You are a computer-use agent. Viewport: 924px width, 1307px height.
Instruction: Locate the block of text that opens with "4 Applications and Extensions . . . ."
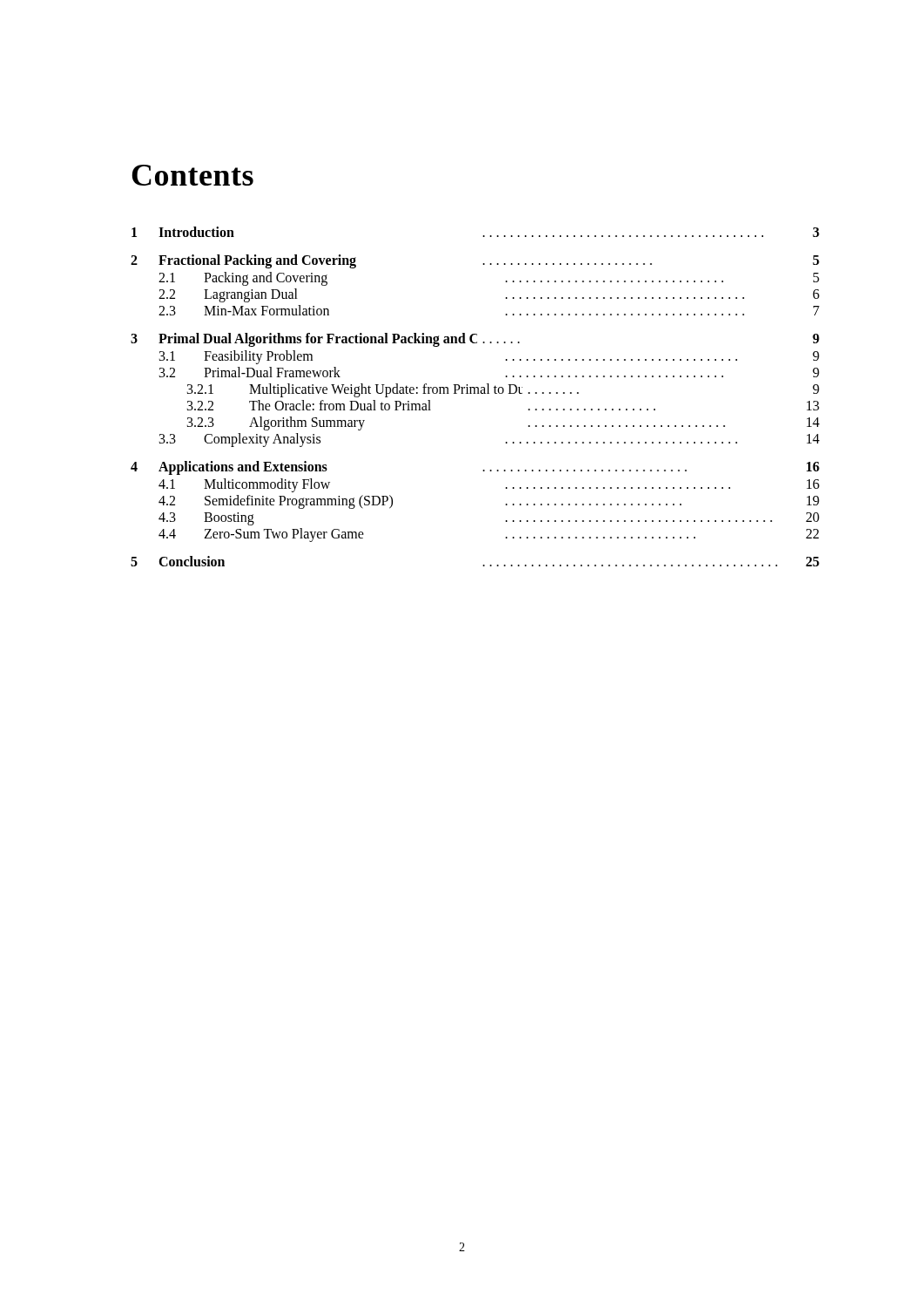pyautogui.click(x=475, y=467)
